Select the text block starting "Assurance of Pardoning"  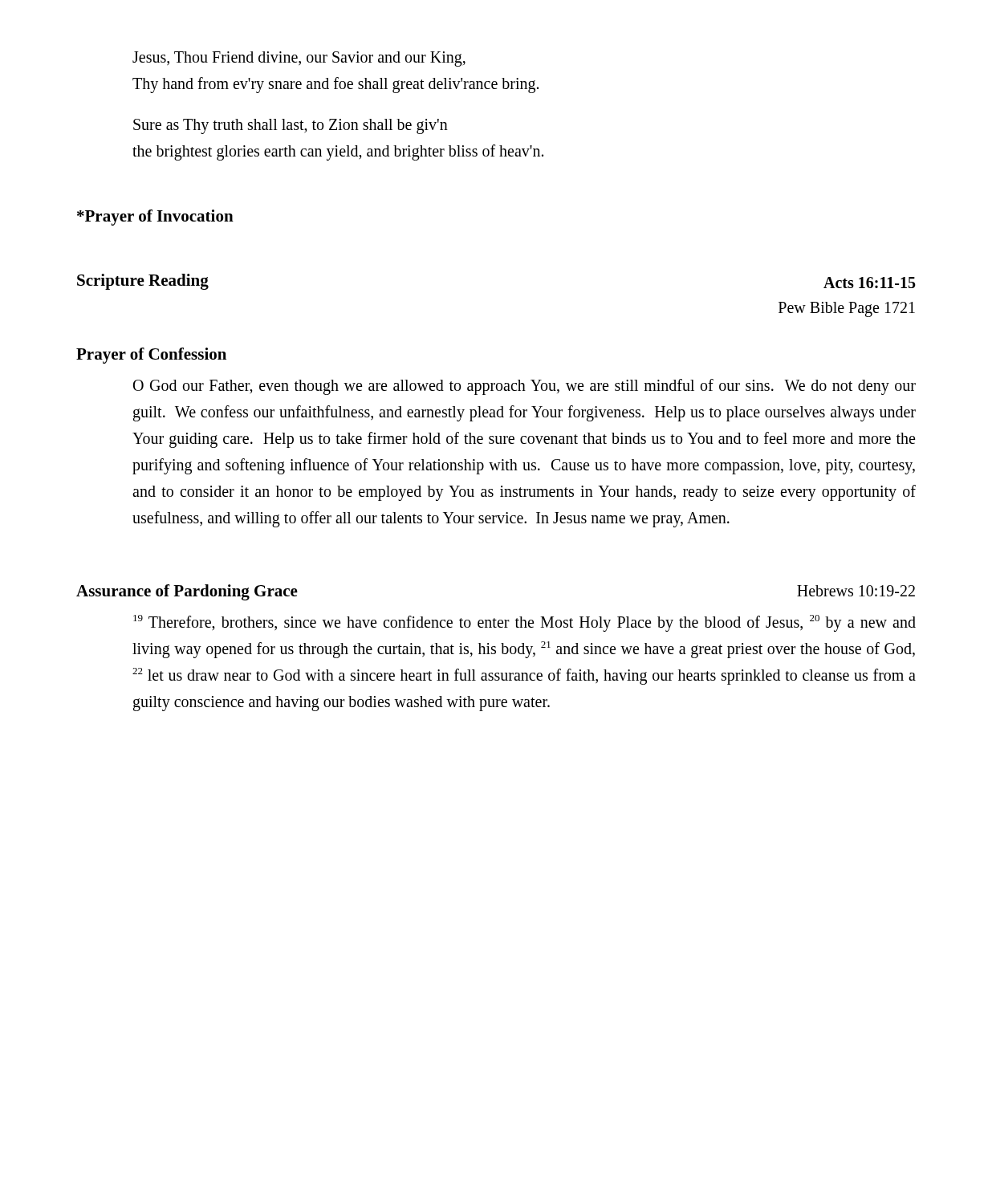pos(187,591)
